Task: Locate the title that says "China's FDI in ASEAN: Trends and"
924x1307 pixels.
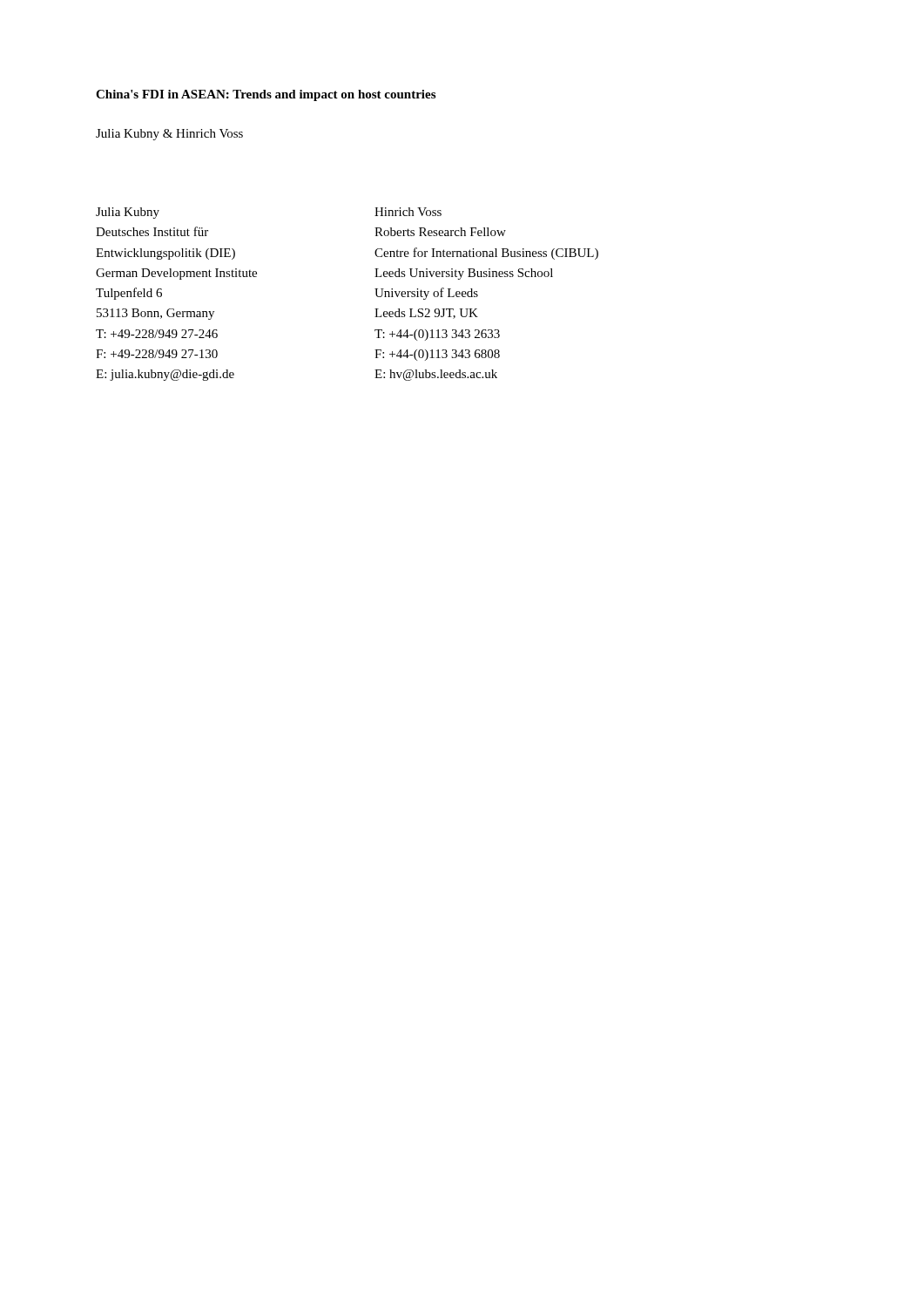Action: click(x=266, y=94)
